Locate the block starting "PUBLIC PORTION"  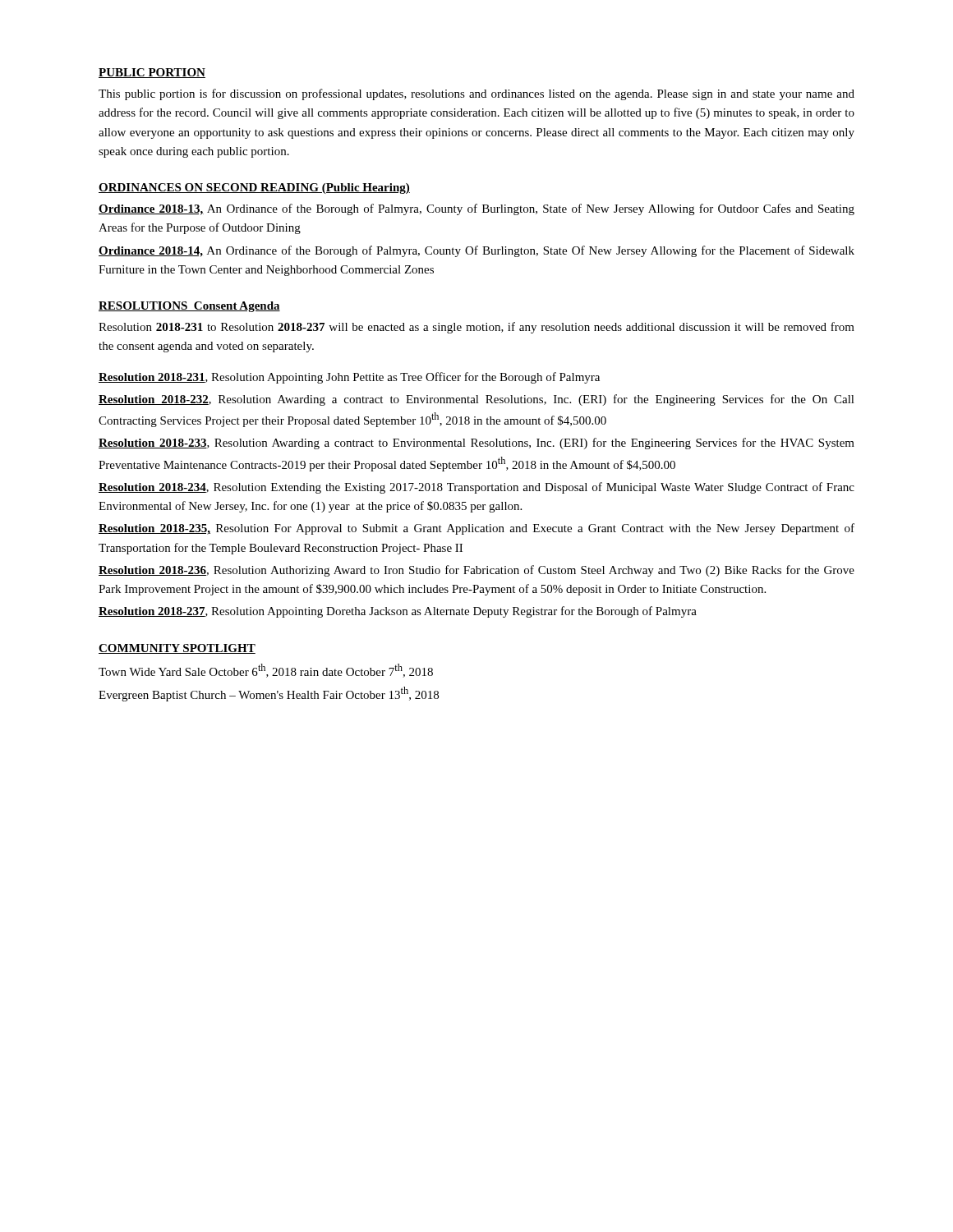pos(152,72)
